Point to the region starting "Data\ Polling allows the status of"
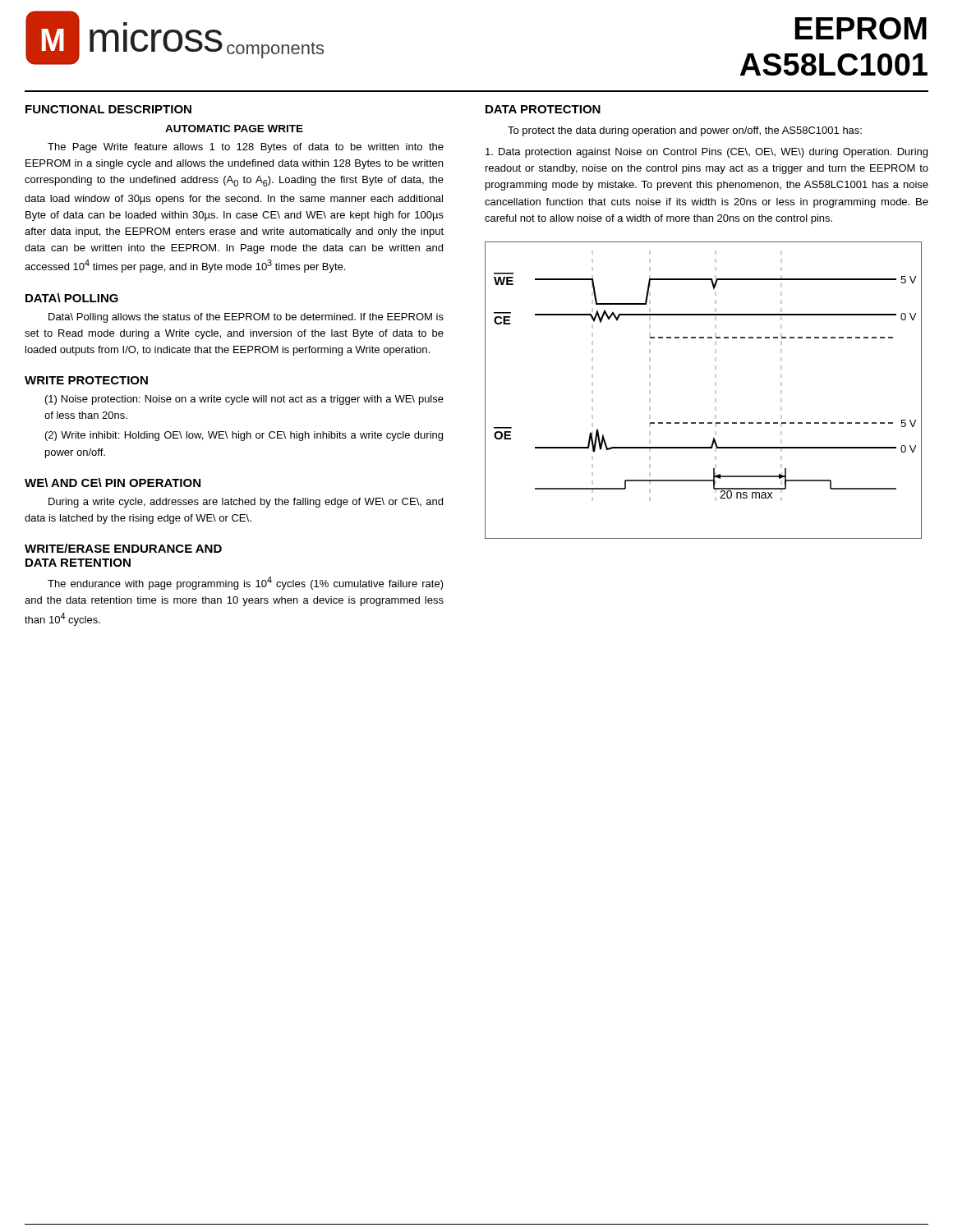Screen dimensions: 1232x953 (x=234, y=333)
